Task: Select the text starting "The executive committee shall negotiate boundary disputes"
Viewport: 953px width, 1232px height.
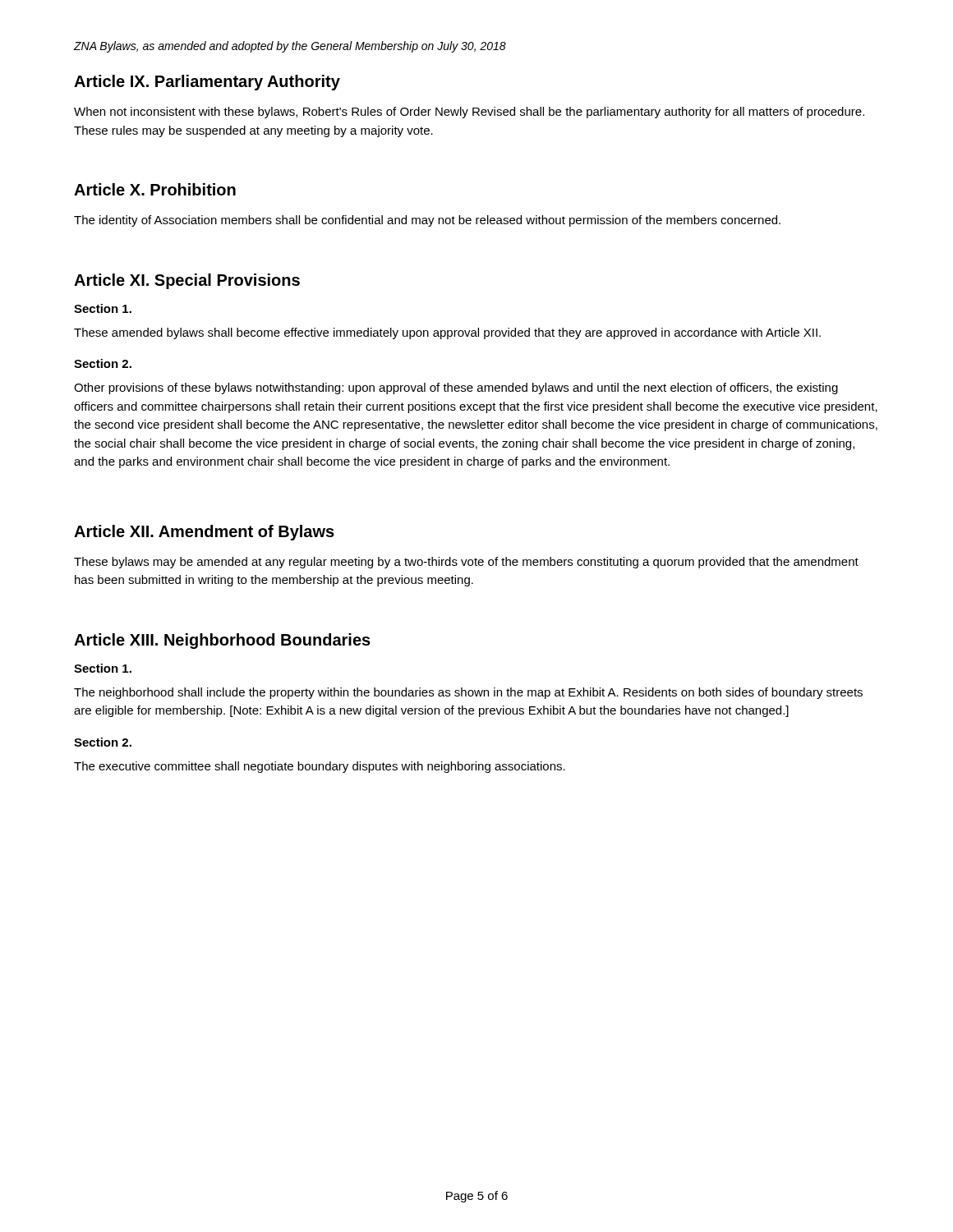Action: 320,766
